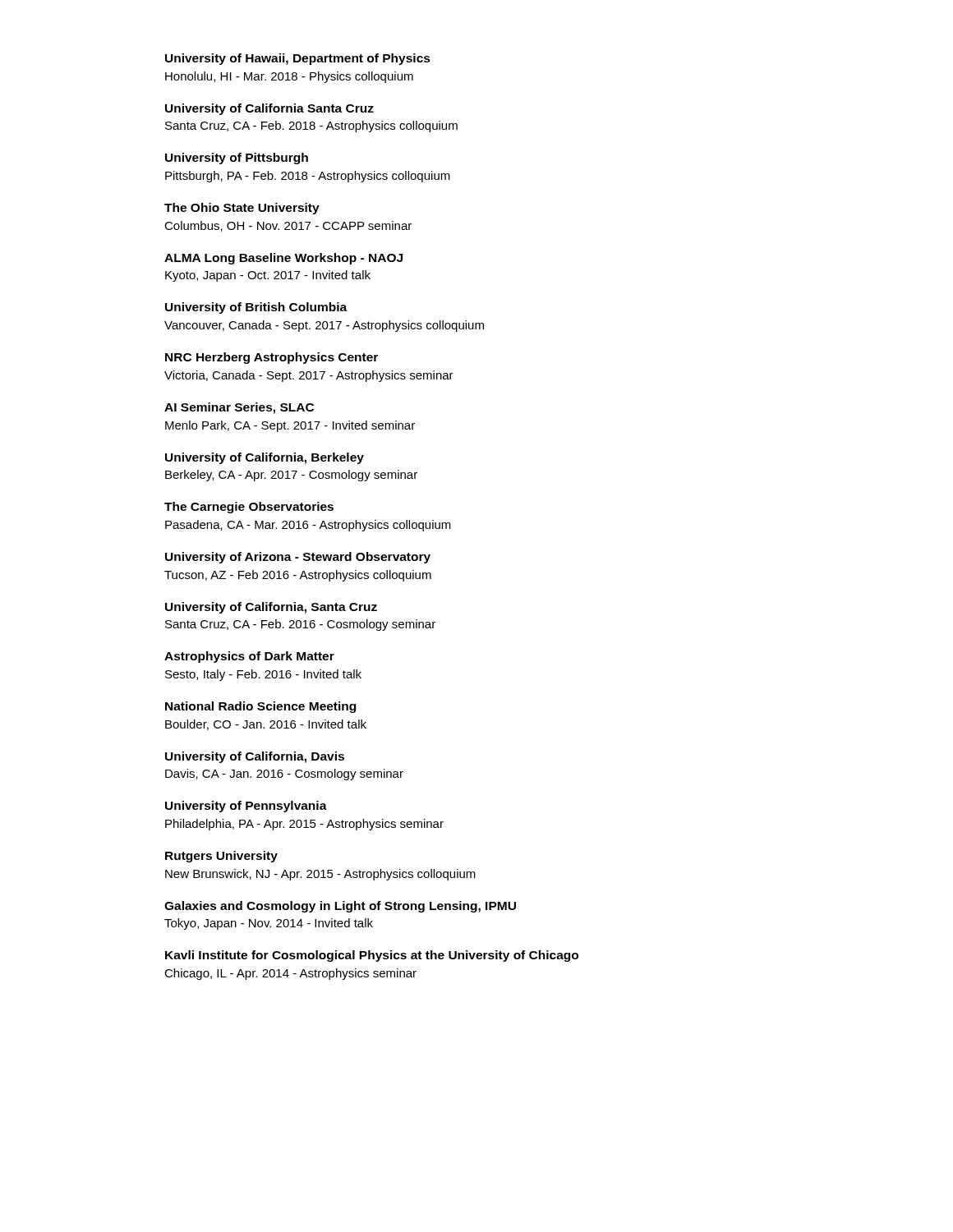This screenshot has height=1232, width=953.
Task: Point to the block beginning "The Carnegie Observatories Pasadena,"
Action: point(249,508)
